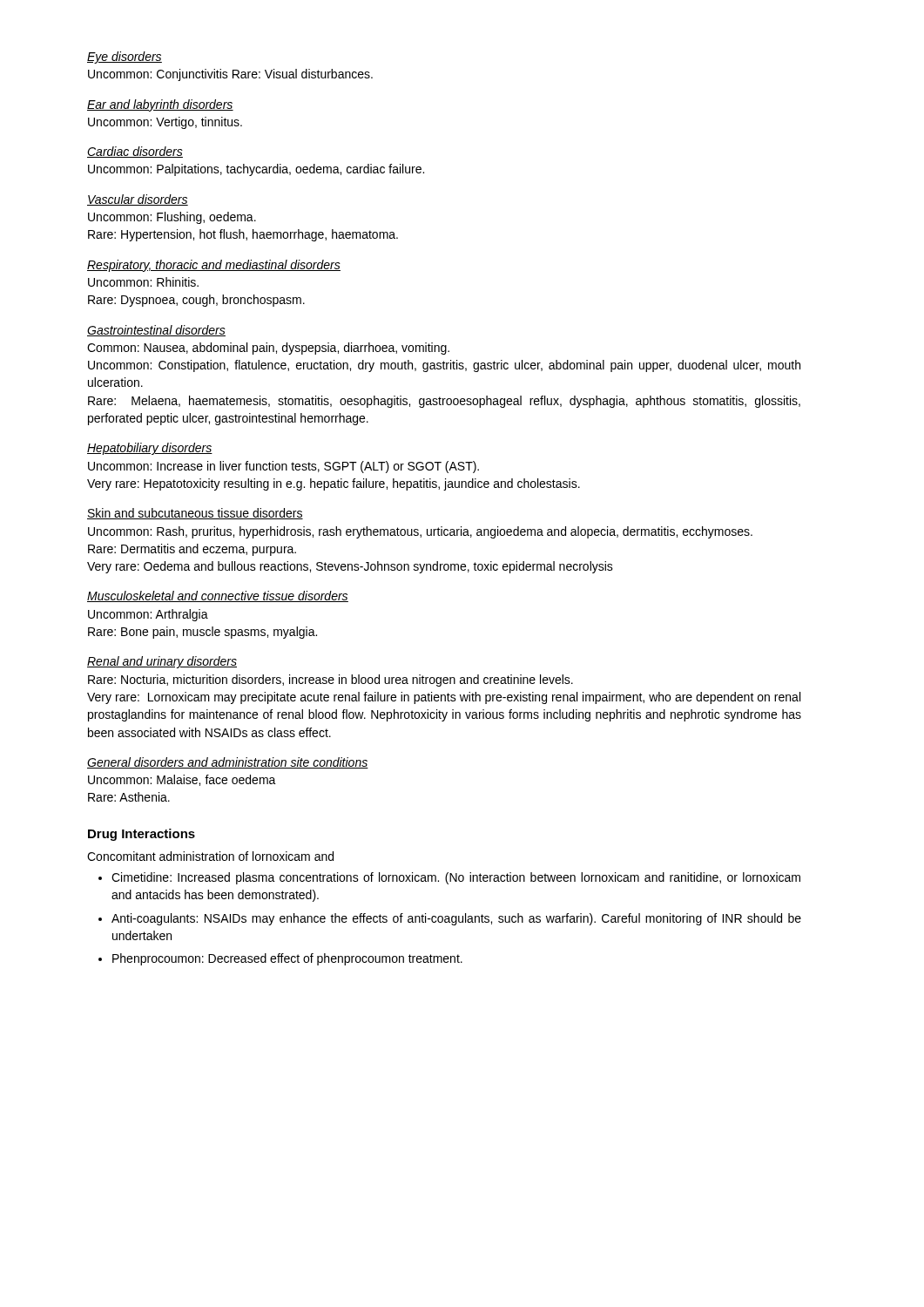924x1307 pixels.
Task: Click on the text that says "Eye disorders Uncommon: Conjunctivitis Rare: Visual disturbances."
Action: [x=125, y=58]
